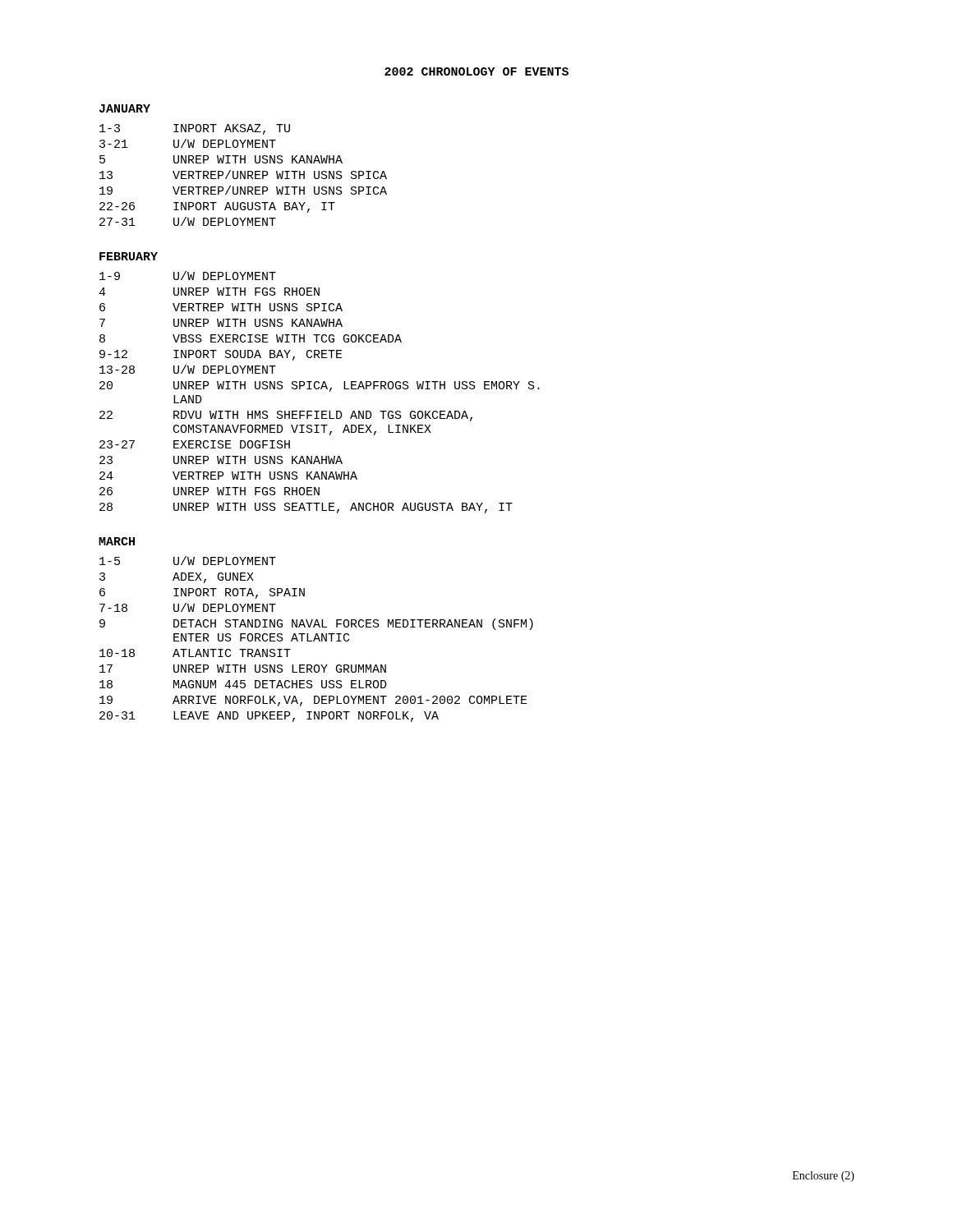Click where it says "18 MAGNUM 445 DETACHES USS ELROD"
The height and width of the screenshot is (1232, 953).
[476, 685]
